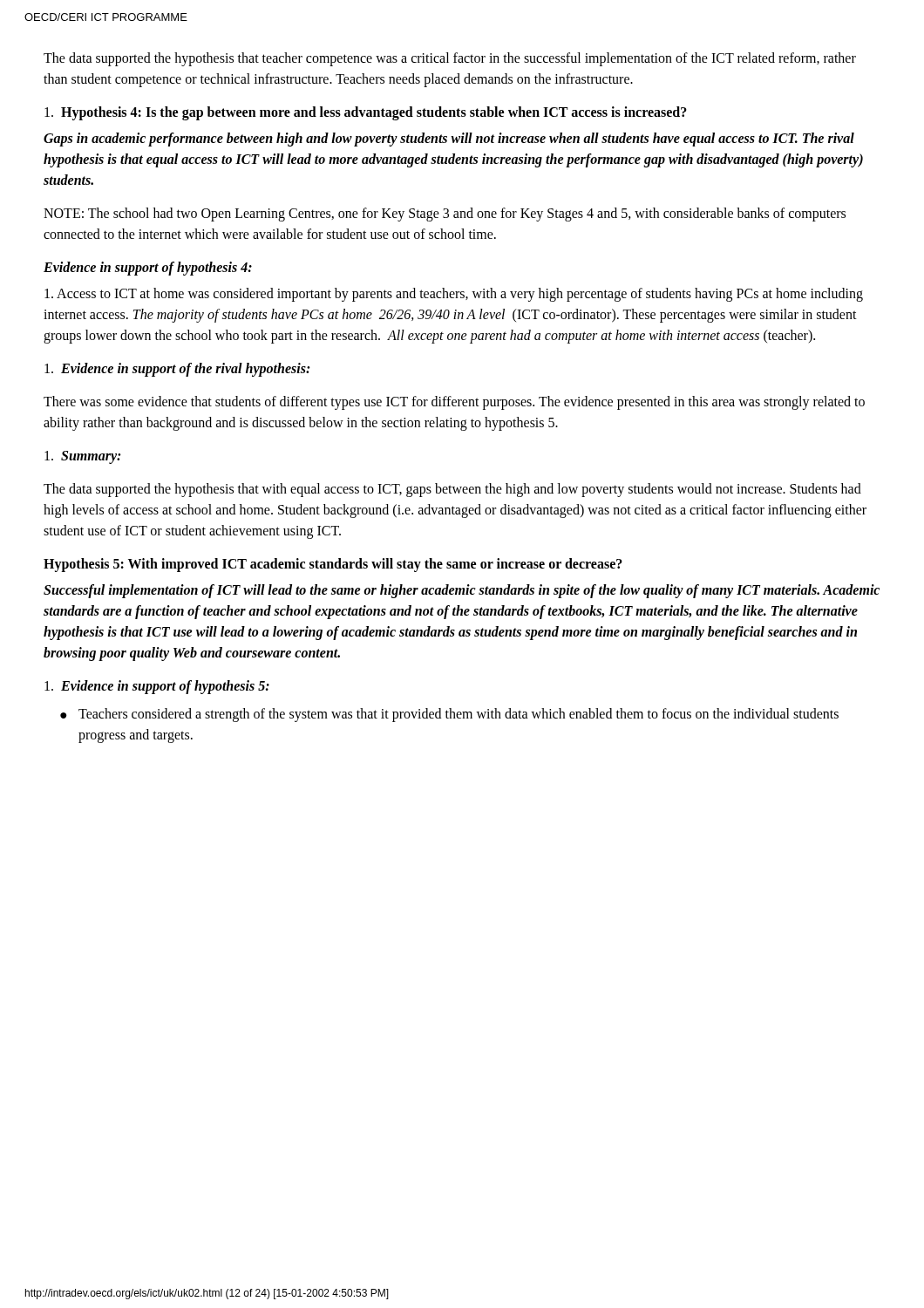Point to the text starting "Access to ICT at home was considered important"
The image size is (924, 1308).
coord(462,315)
